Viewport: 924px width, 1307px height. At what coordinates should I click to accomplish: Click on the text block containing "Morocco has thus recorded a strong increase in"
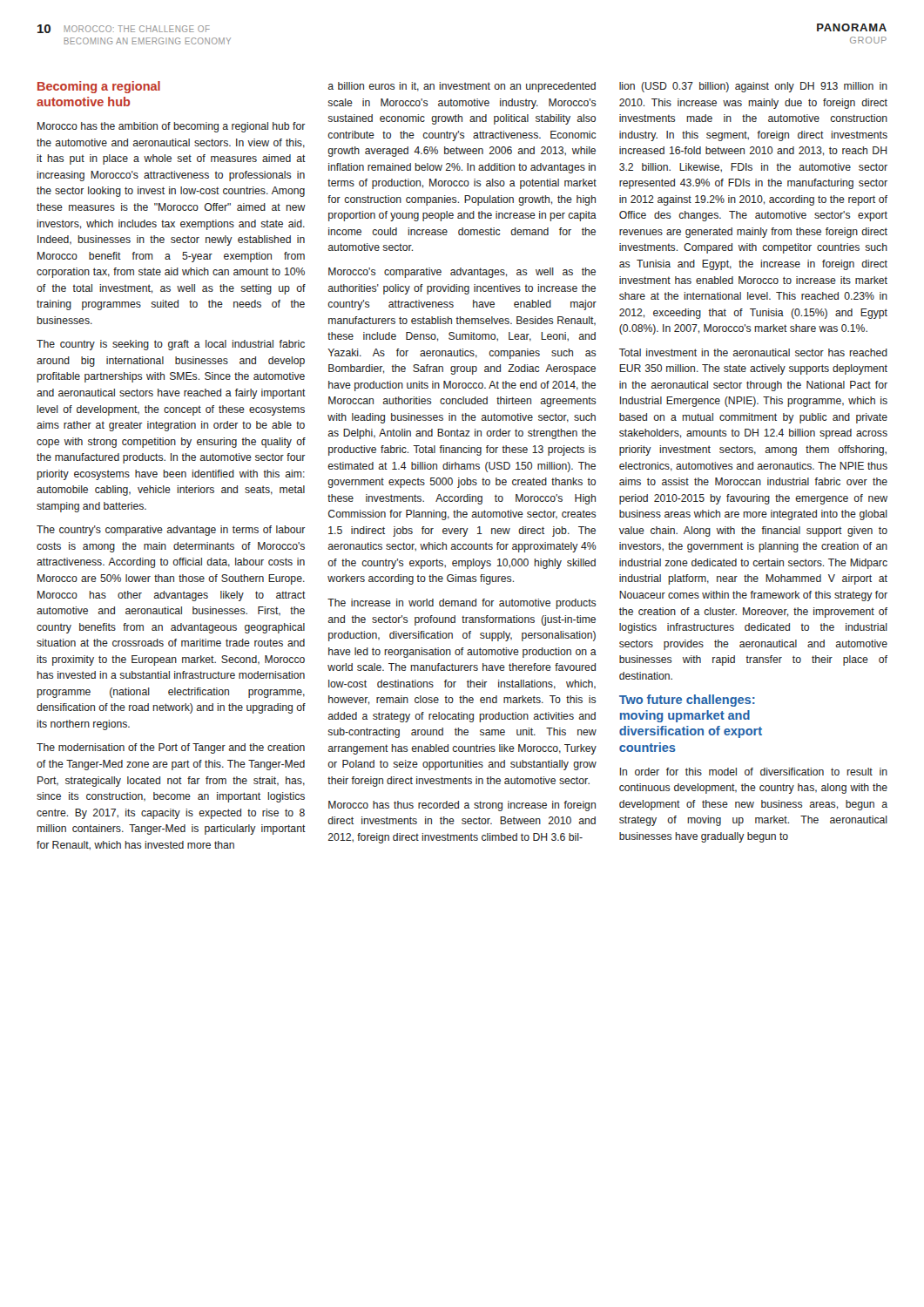462,821
